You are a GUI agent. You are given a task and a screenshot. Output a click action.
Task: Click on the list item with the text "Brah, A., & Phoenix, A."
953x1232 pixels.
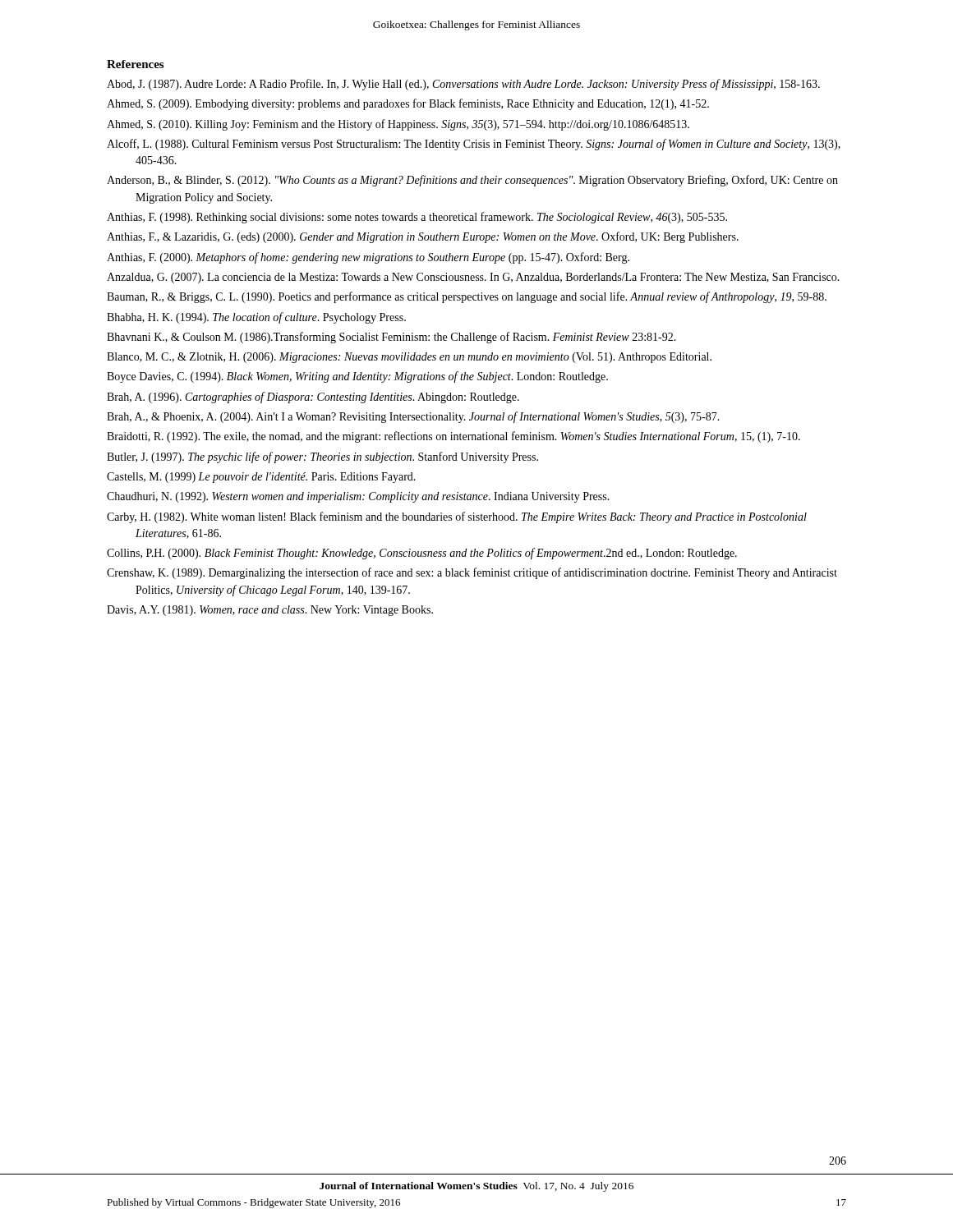click(x=413, y=417)
